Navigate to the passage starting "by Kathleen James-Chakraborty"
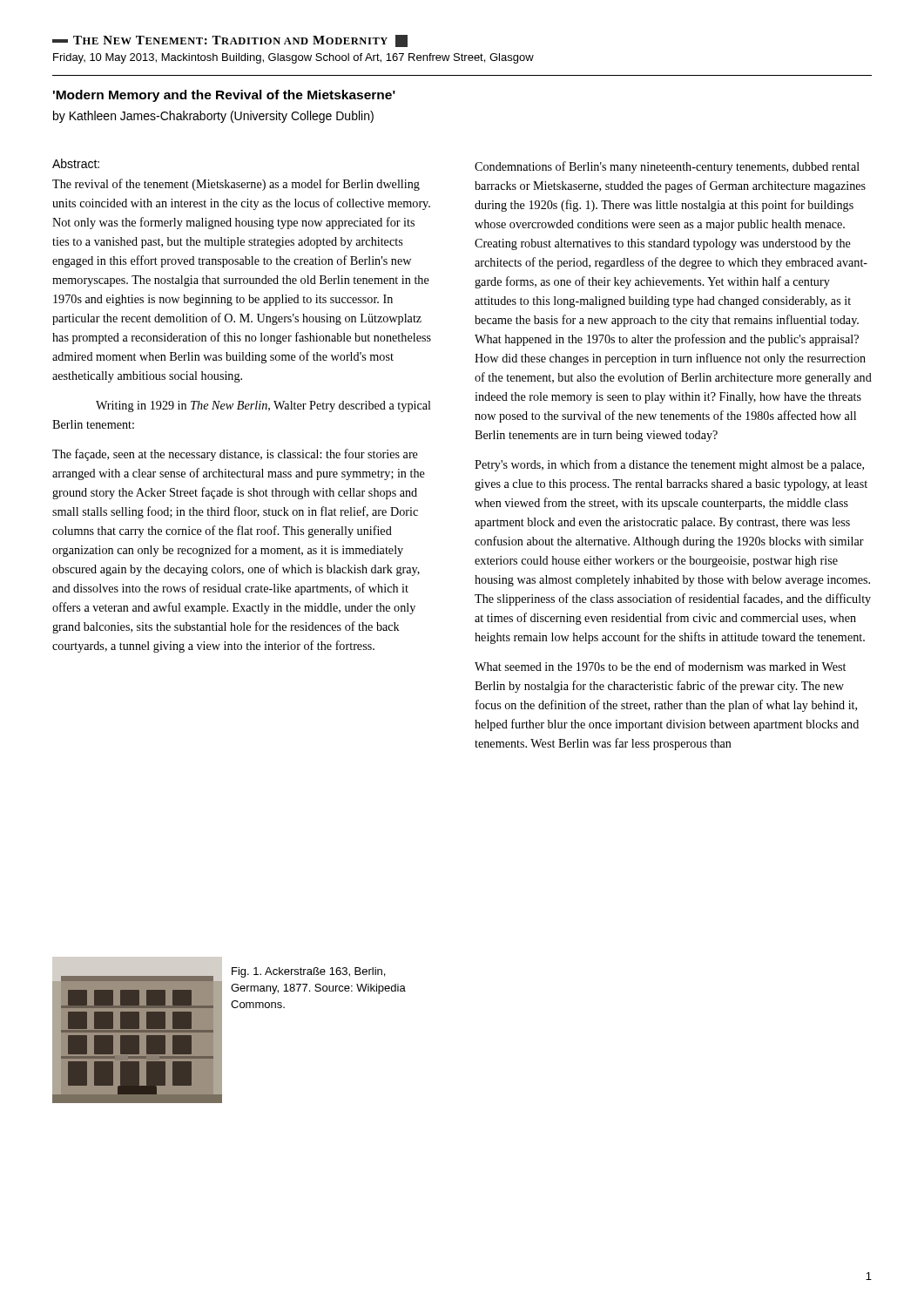 [x=213, y=116]
